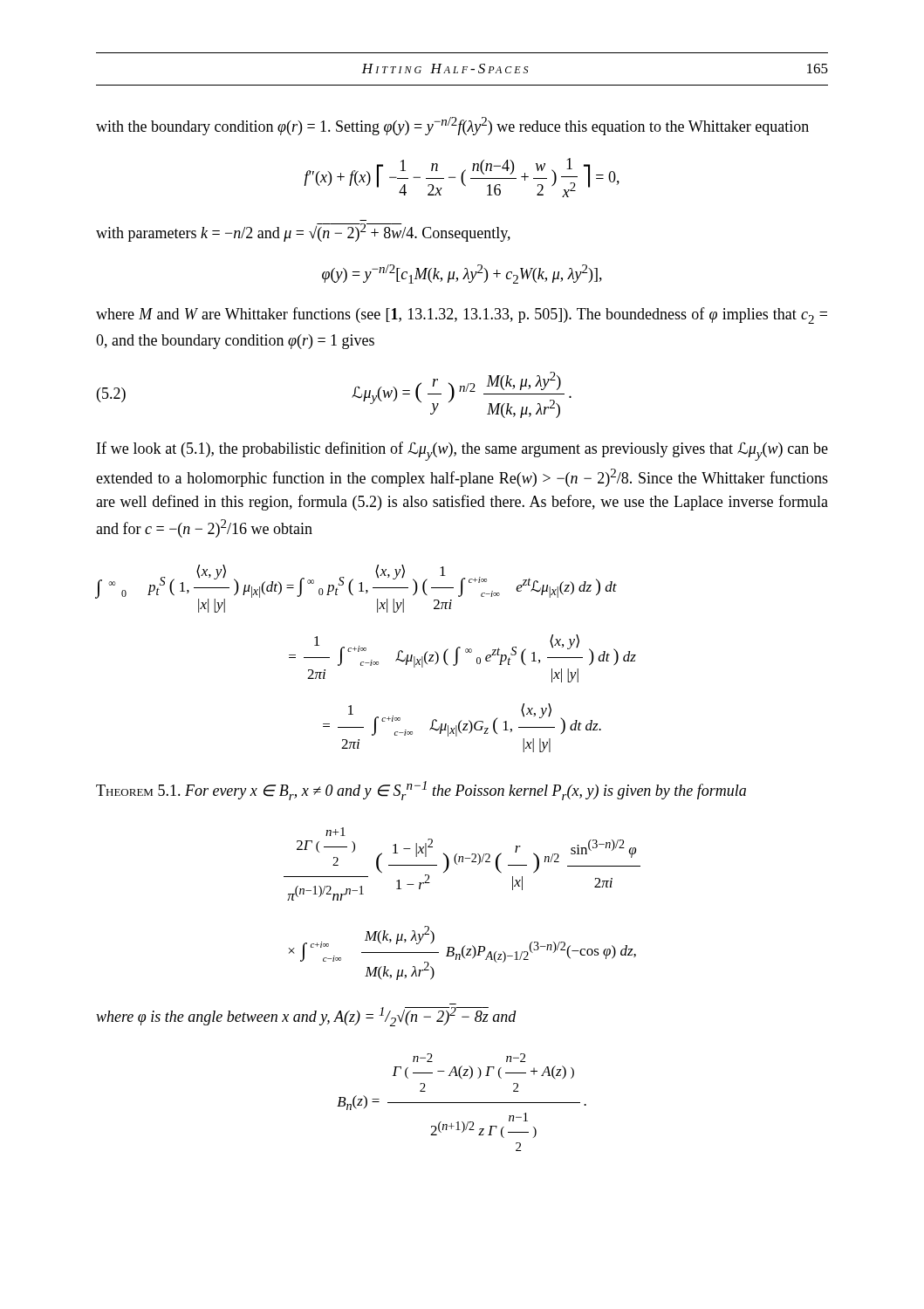Find the element starting "where M and W are Whittaker functions"

click(x=462, y=327)
